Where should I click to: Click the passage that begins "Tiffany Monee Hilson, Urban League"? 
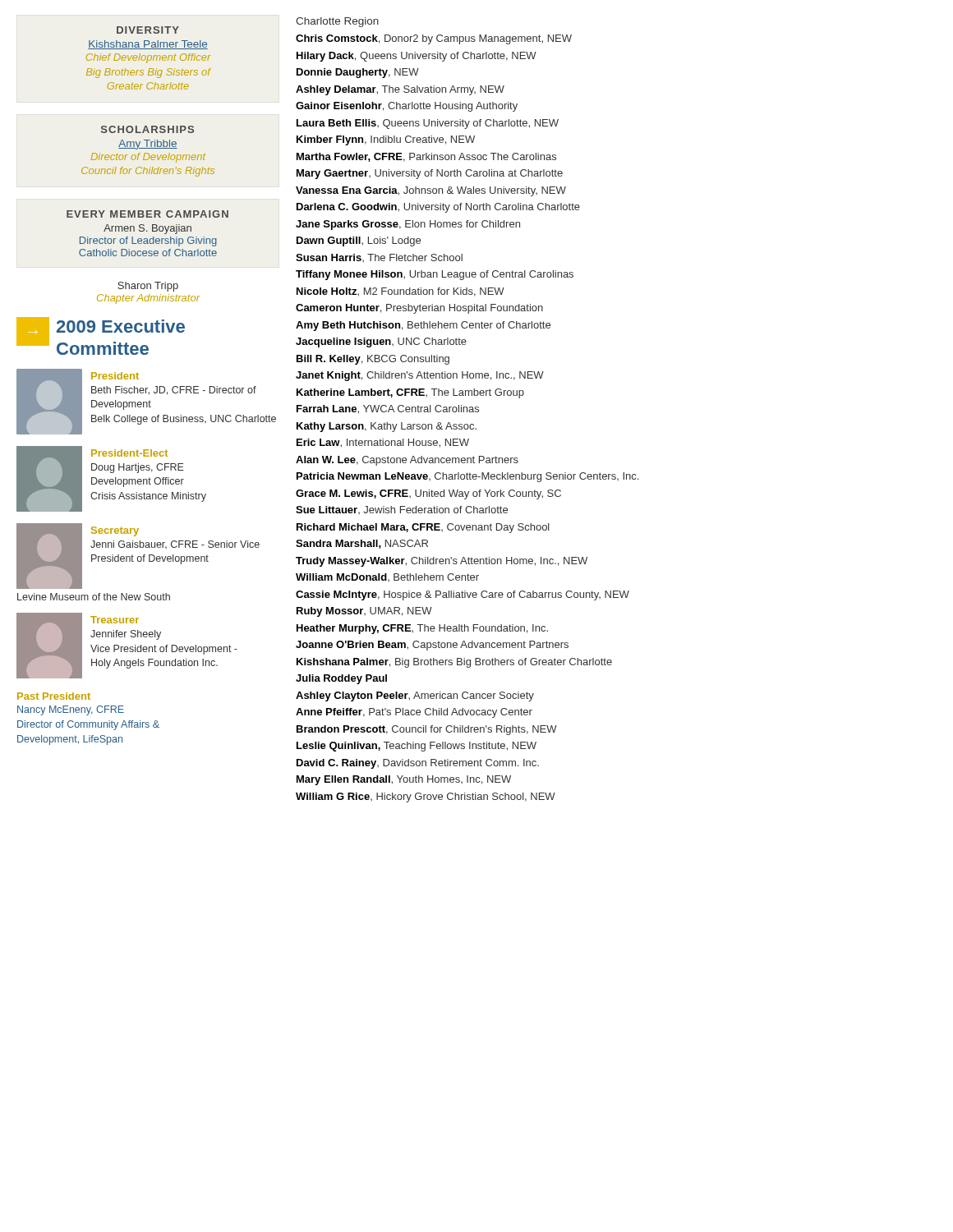click(435, 274)
